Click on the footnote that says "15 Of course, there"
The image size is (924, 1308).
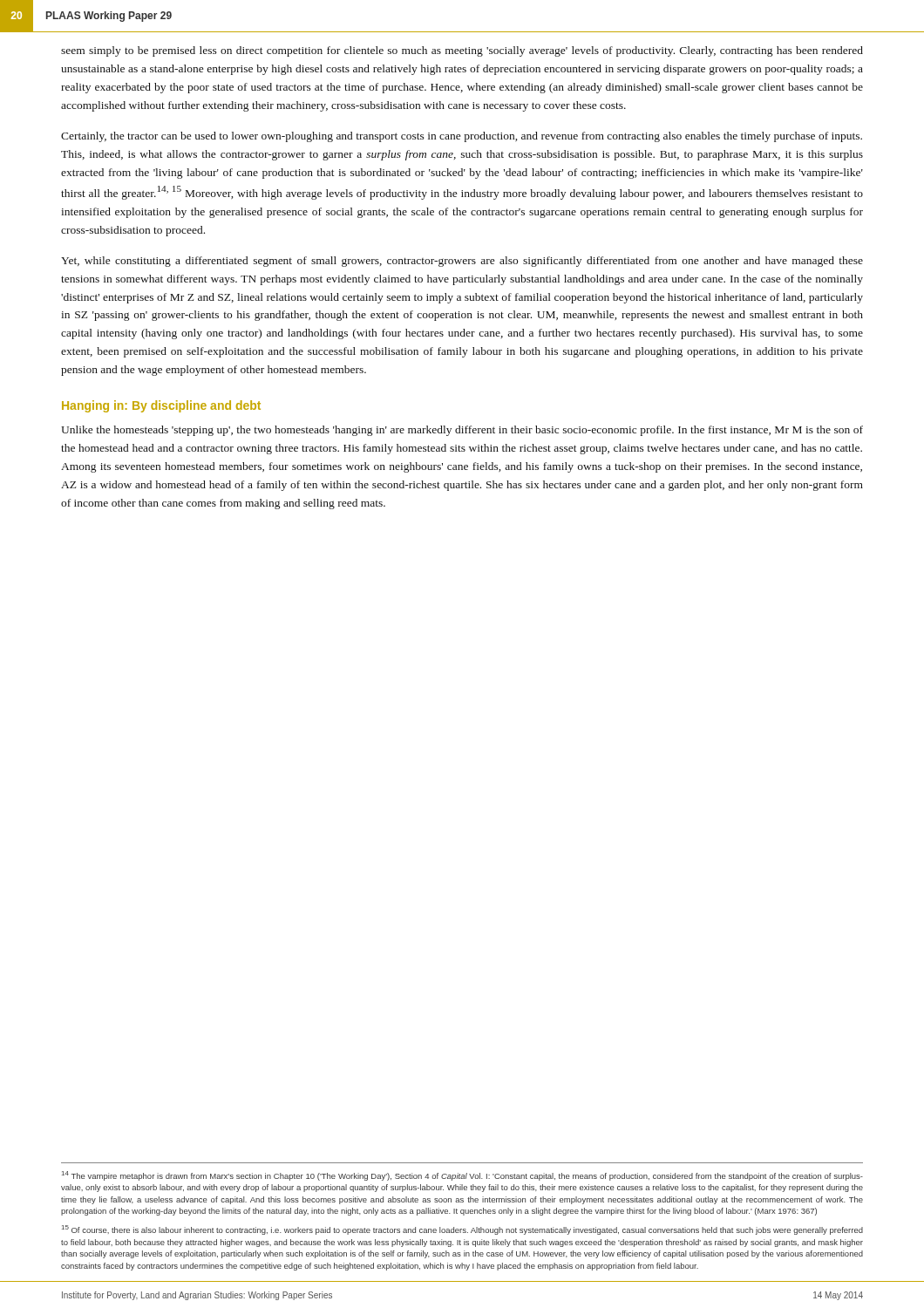point(462,1247)
